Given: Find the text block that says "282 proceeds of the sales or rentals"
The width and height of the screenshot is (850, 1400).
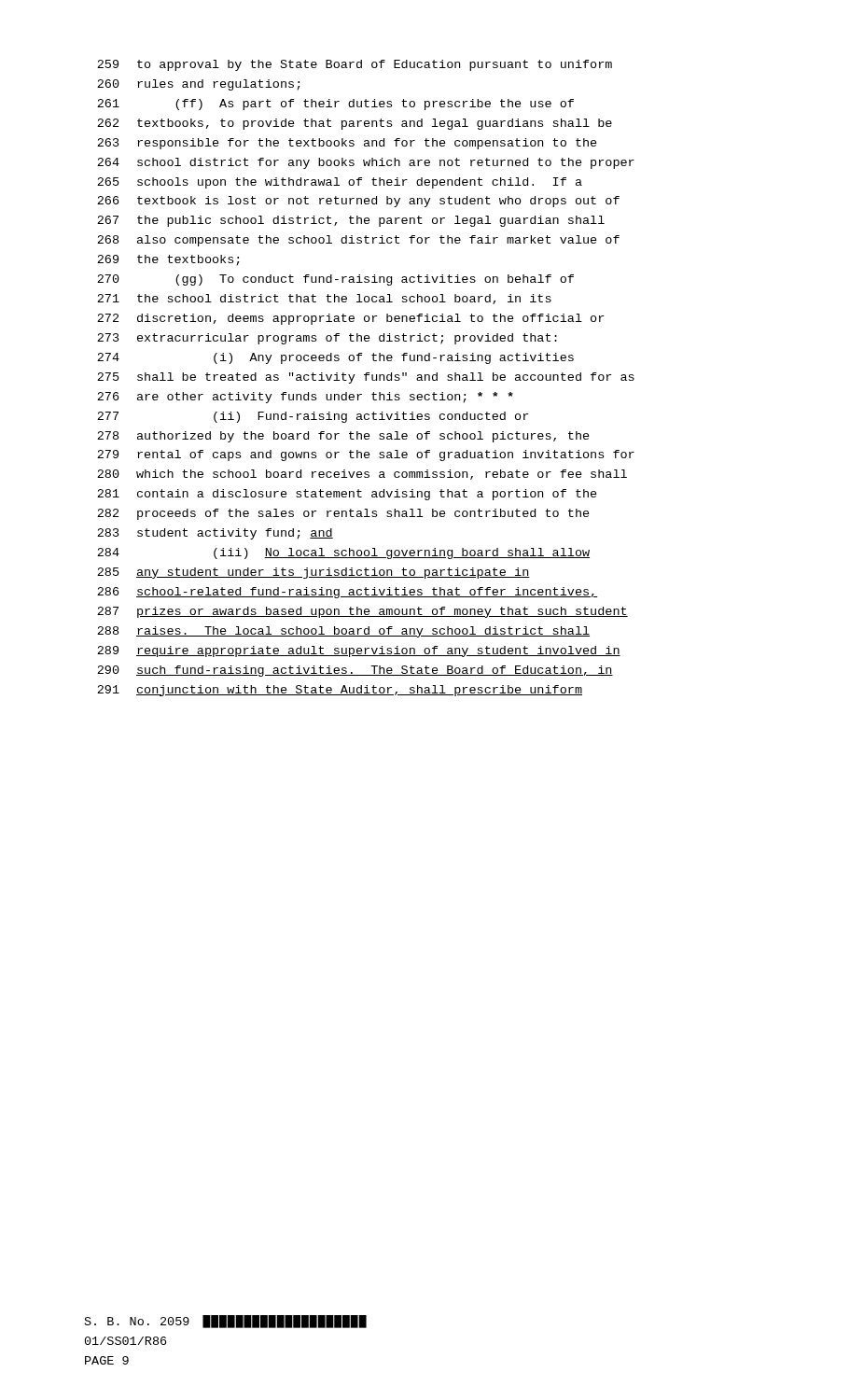Looking at the screenshot, I should pyautogui.click(x=337, y=515).
